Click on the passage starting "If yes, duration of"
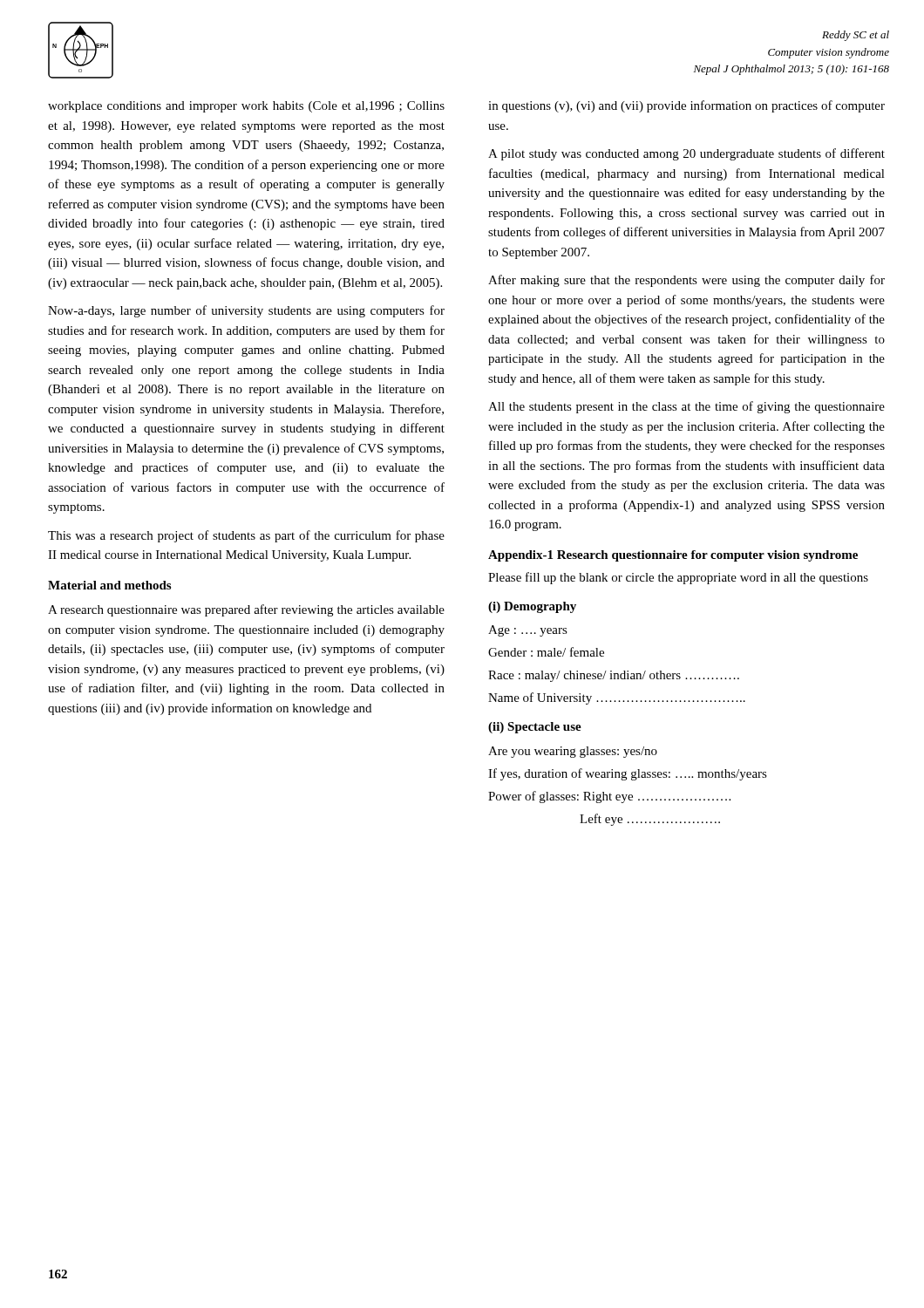The image size is (924, 1308). (686, 773)
